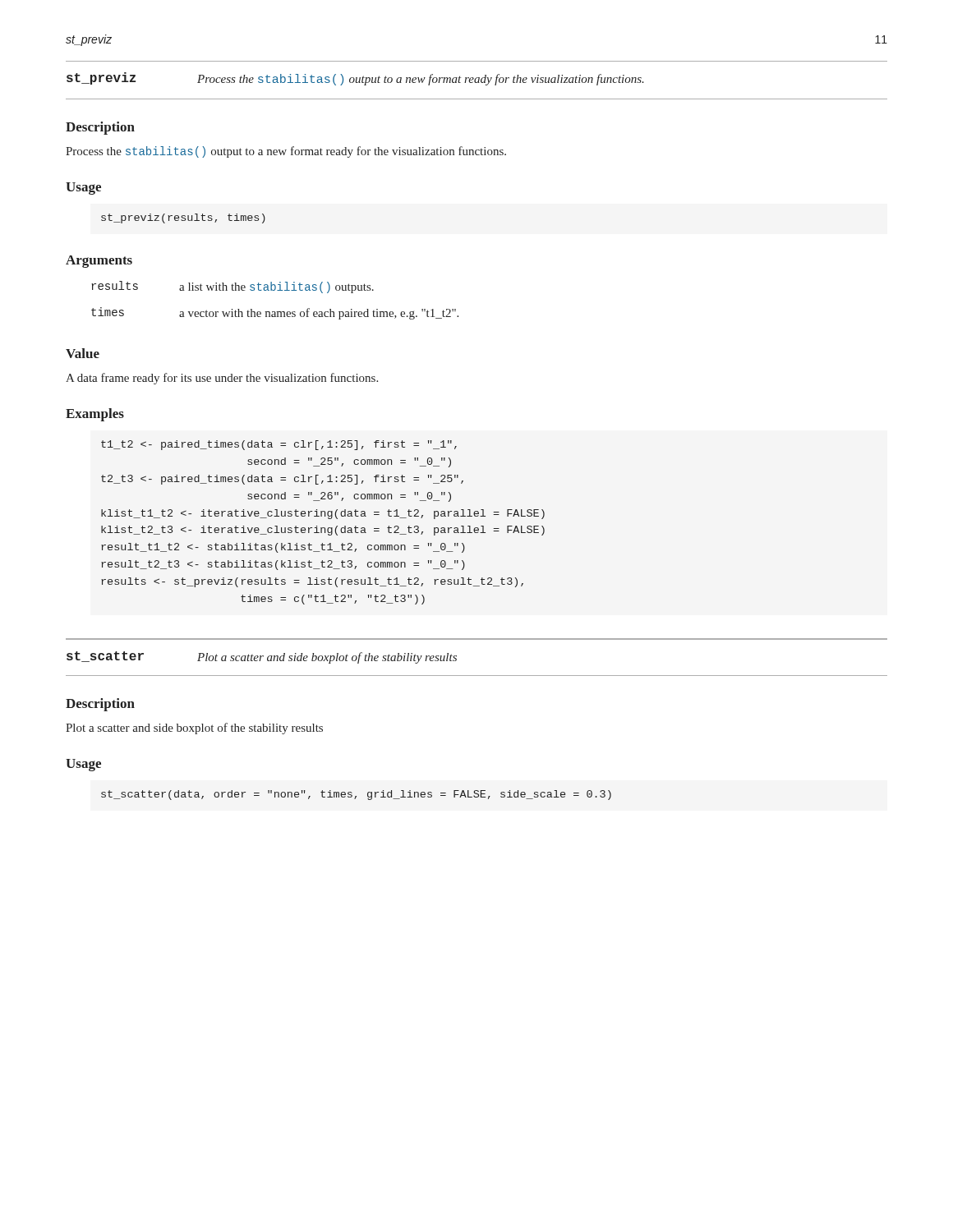
Task: Click on the table containing "a vector with the"
Action: (476, 301)
